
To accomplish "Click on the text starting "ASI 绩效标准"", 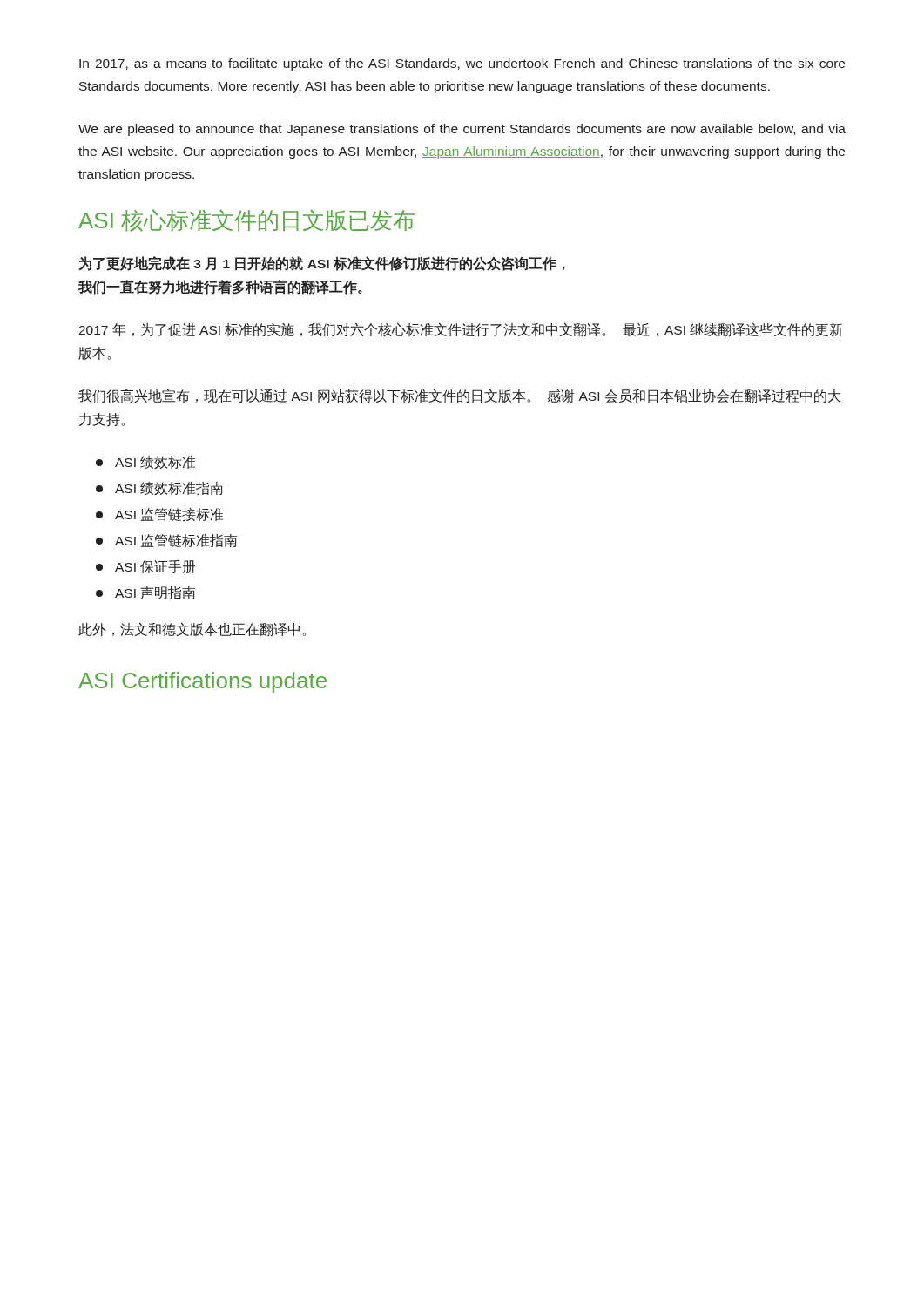I will (x=146, y=463).
